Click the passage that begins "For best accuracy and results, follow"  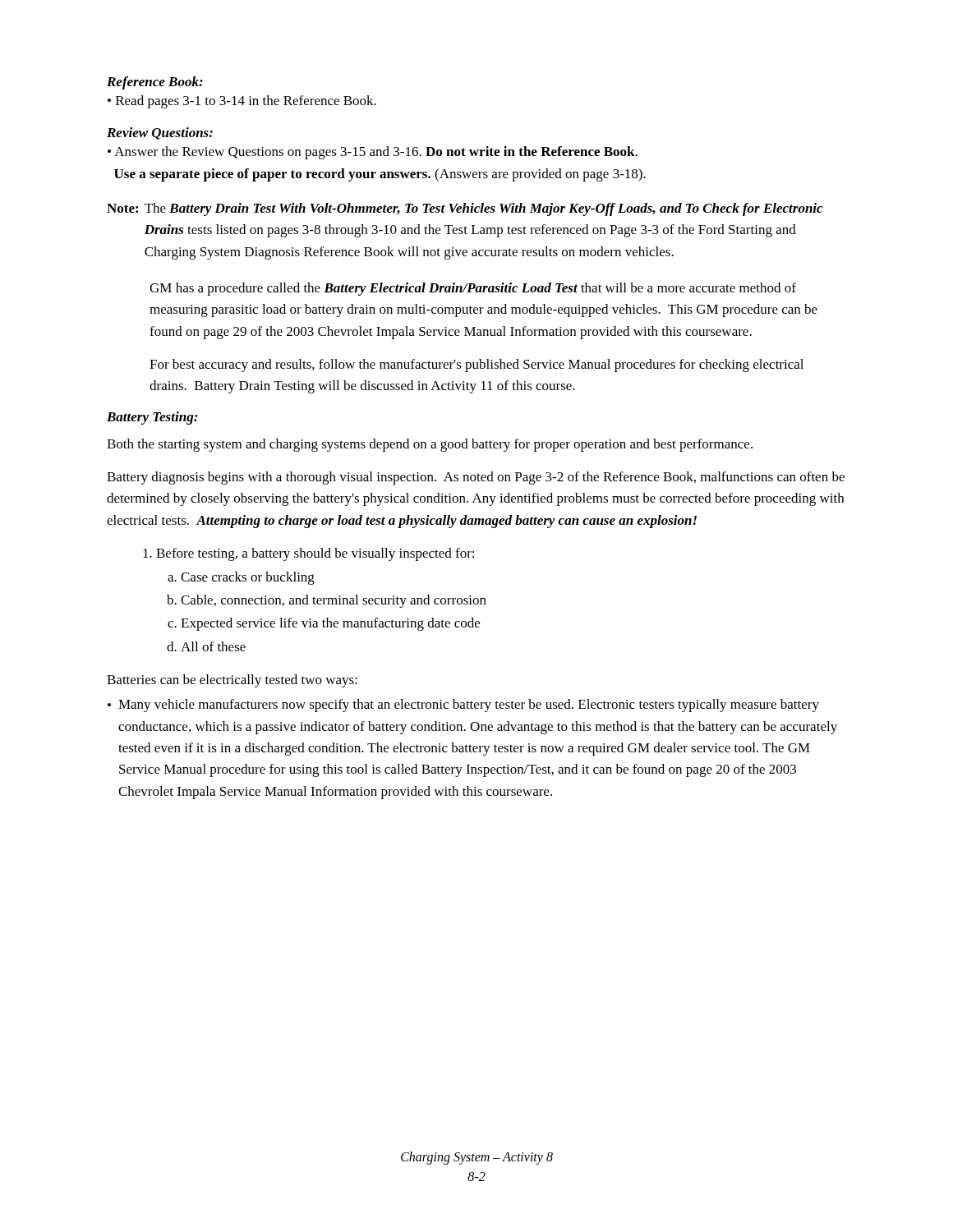[x=477, y=375]
